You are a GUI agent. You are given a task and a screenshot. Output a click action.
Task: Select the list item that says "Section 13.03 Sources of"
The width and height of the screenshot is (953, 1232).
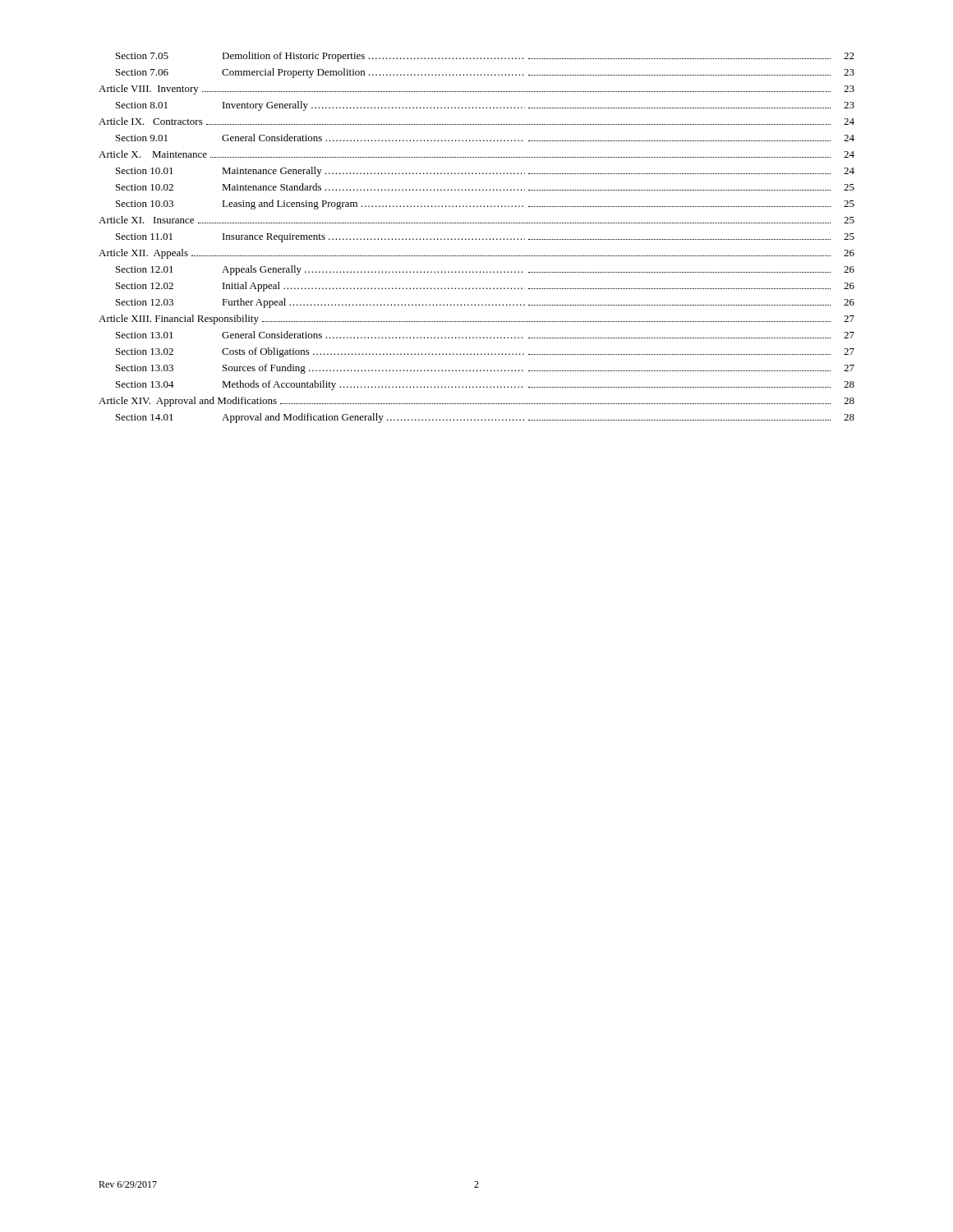[x=476, y=368]
